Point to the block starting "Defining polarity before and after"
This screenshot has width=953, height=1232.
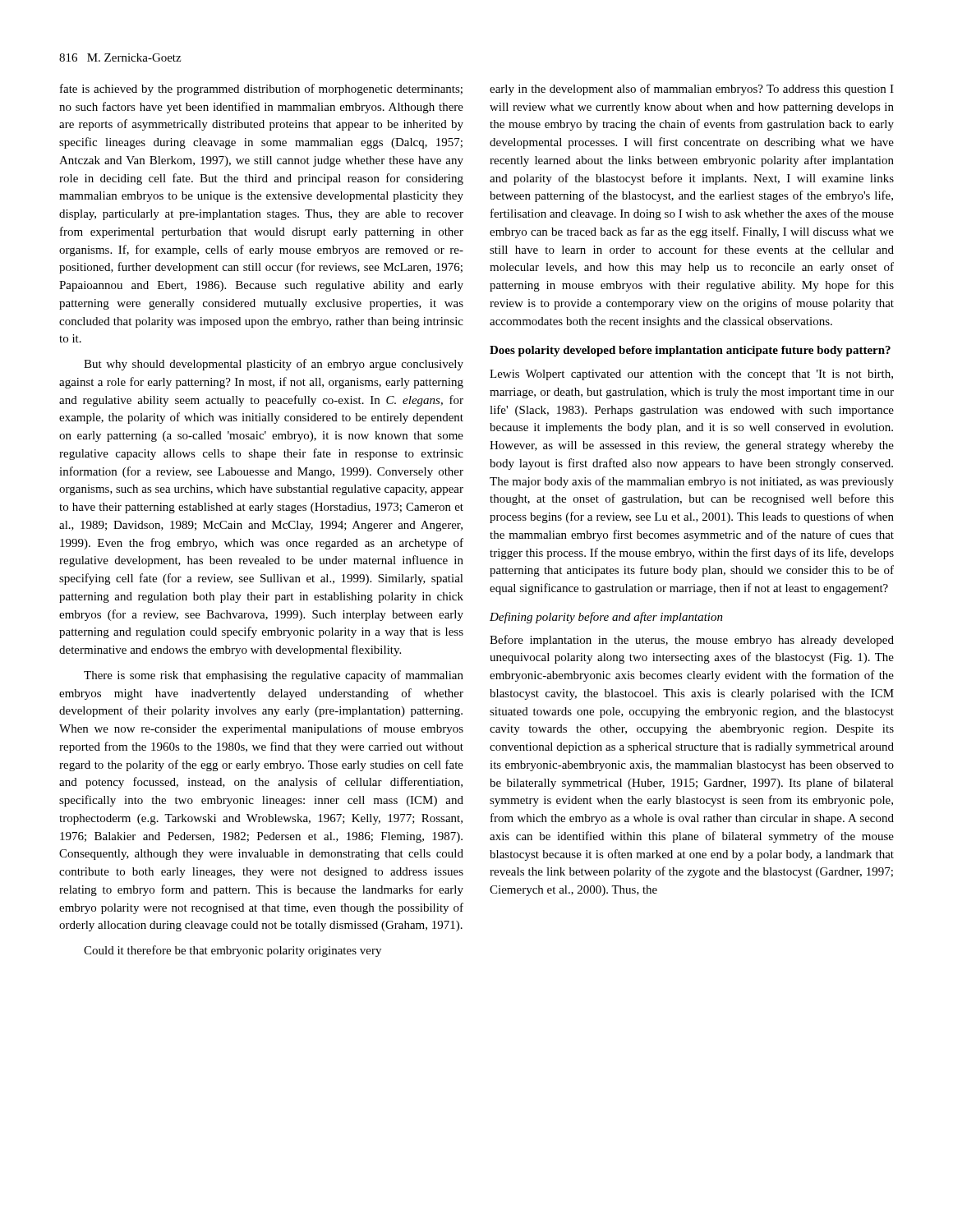606,617
